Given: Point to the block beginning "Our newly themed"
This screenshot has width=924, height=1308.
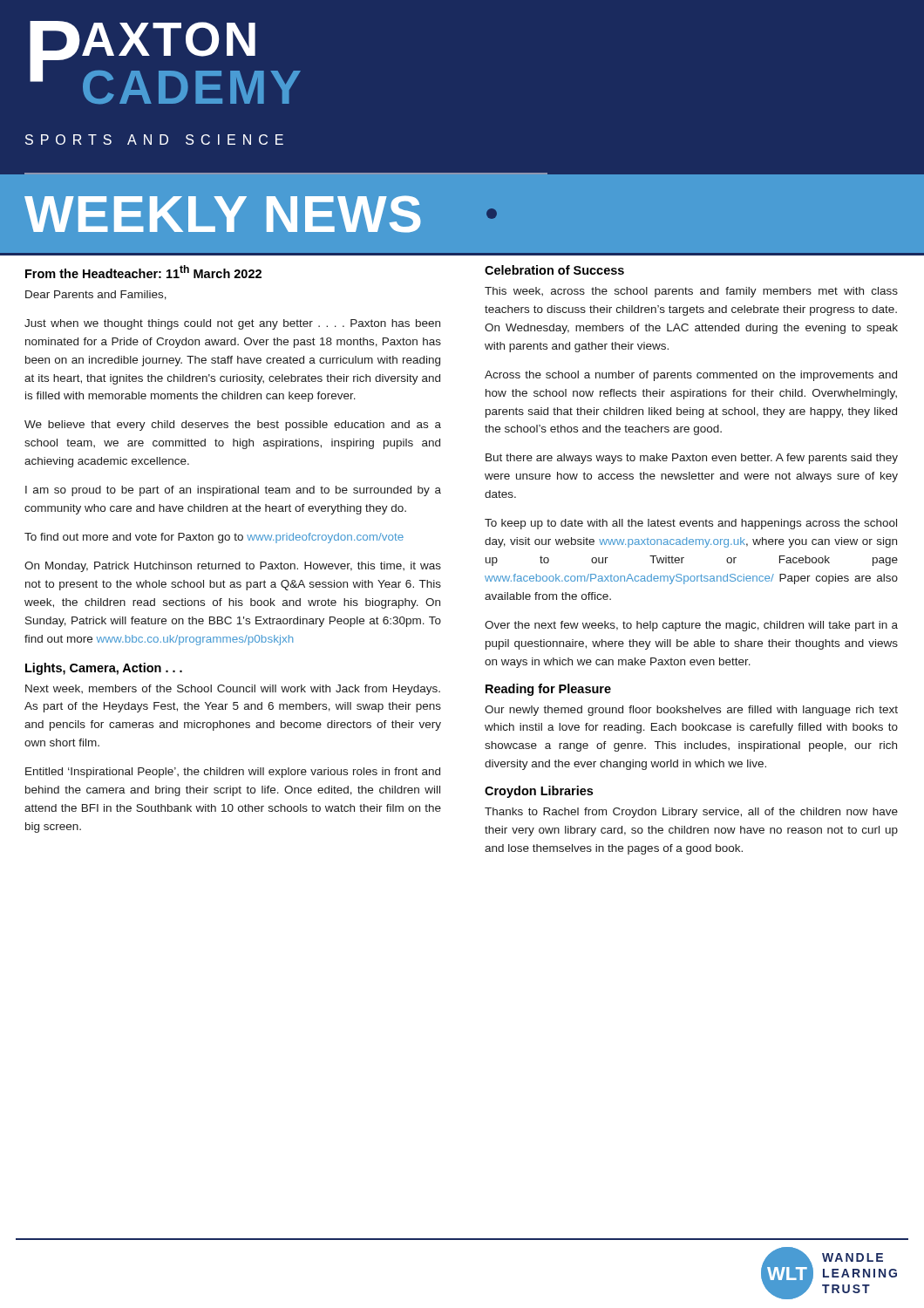Looking at the screenshot, I should click(691, 737).
